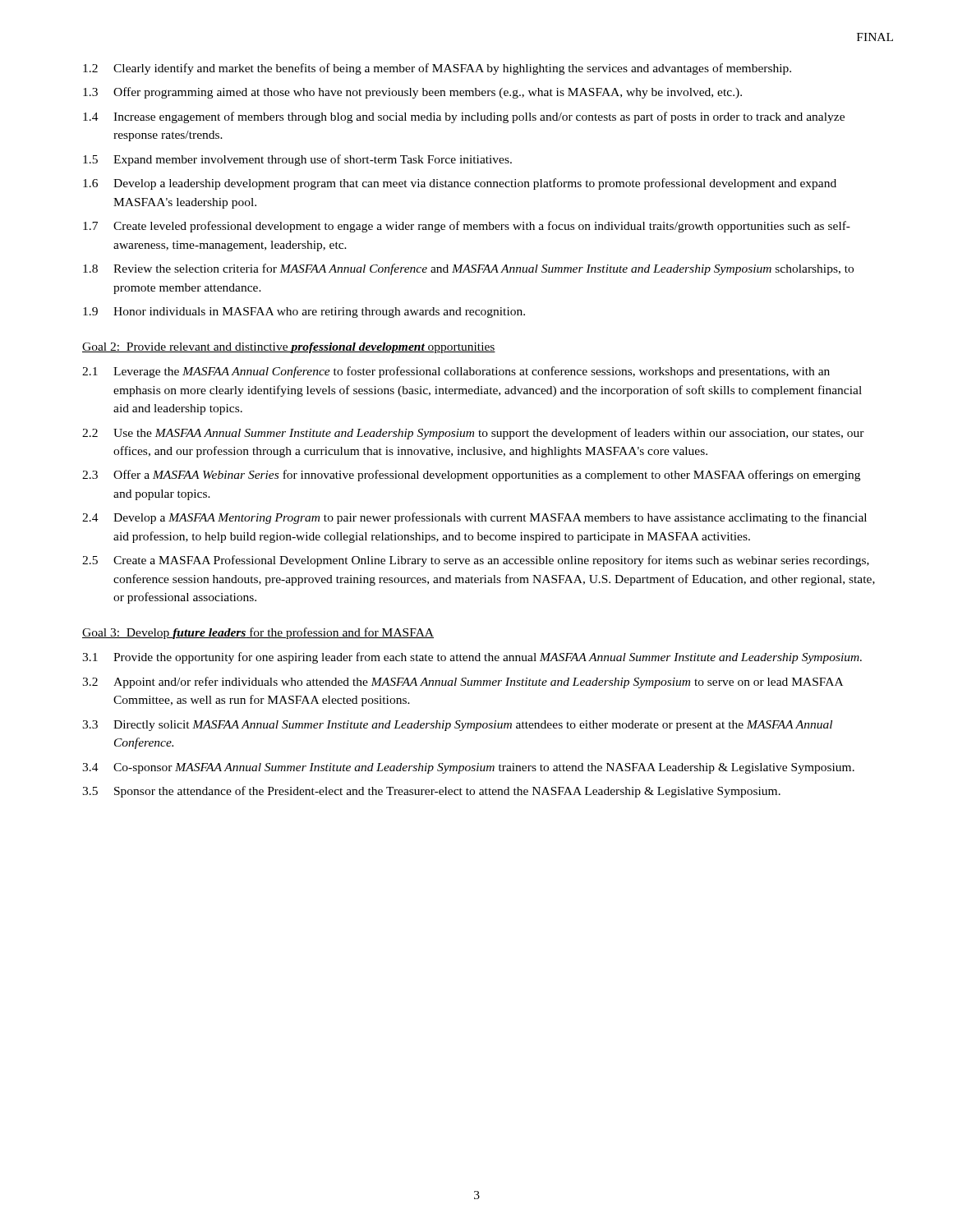The height and width of the screenshot is (1232, 953).
Task: Find the text block starting "2.2 Use the MASFAA Annual"
Action: [481, 442]
